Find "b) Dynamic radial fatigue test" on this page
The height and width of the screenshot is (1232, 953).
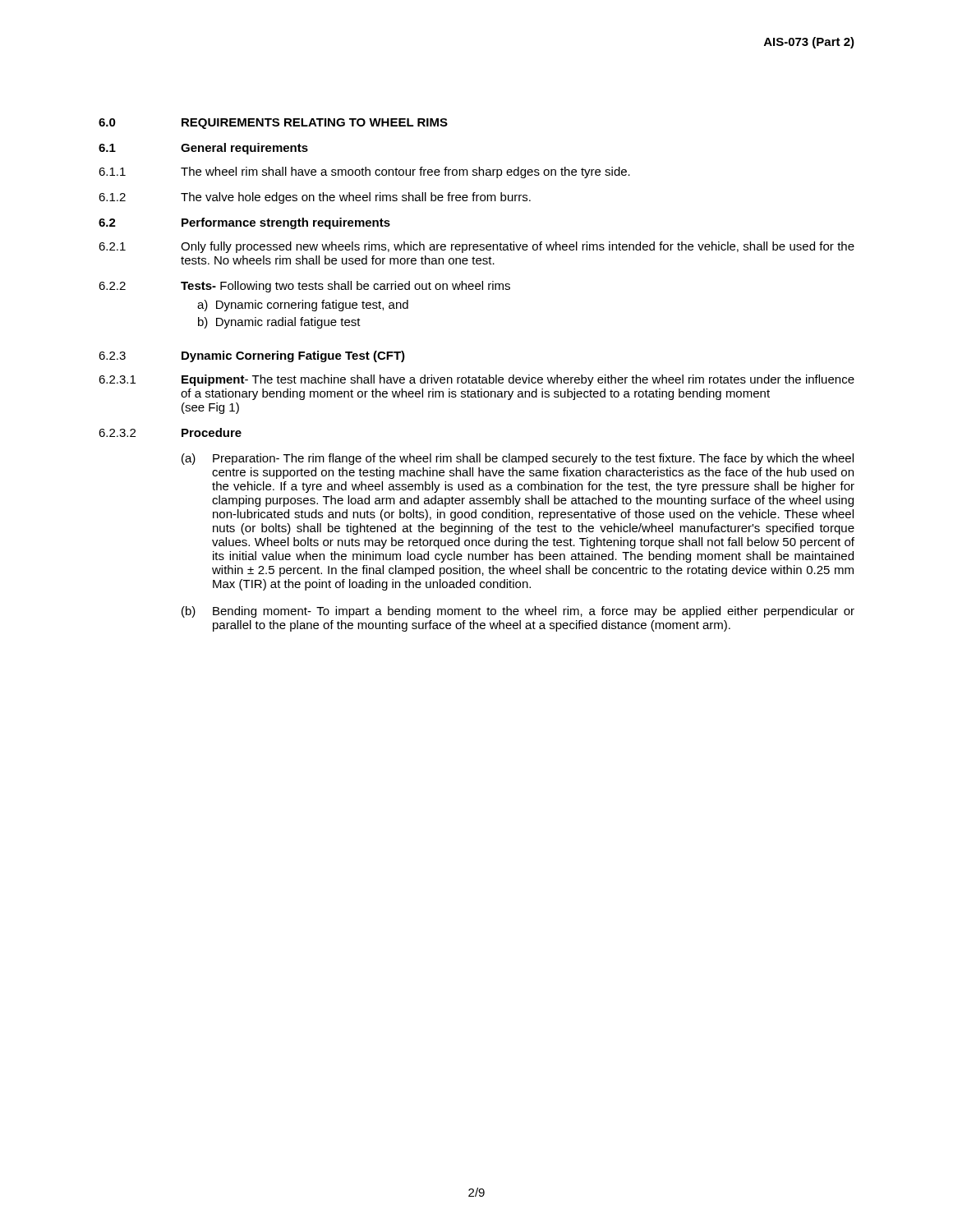[x=279, y=322]
